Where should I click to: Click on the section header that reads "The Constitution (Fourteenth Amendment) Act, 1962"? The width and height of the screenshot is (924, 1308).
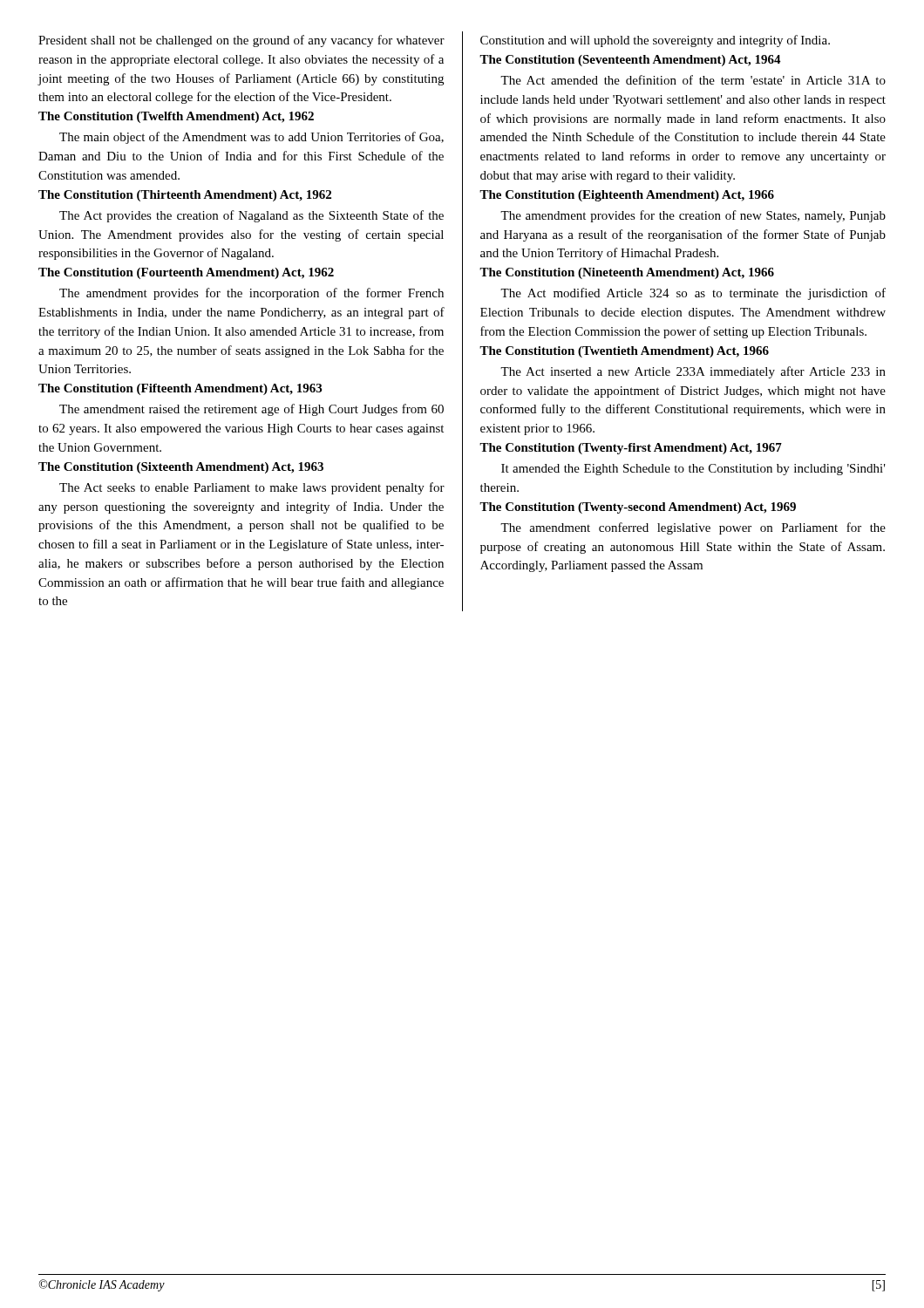pos(241,272)
